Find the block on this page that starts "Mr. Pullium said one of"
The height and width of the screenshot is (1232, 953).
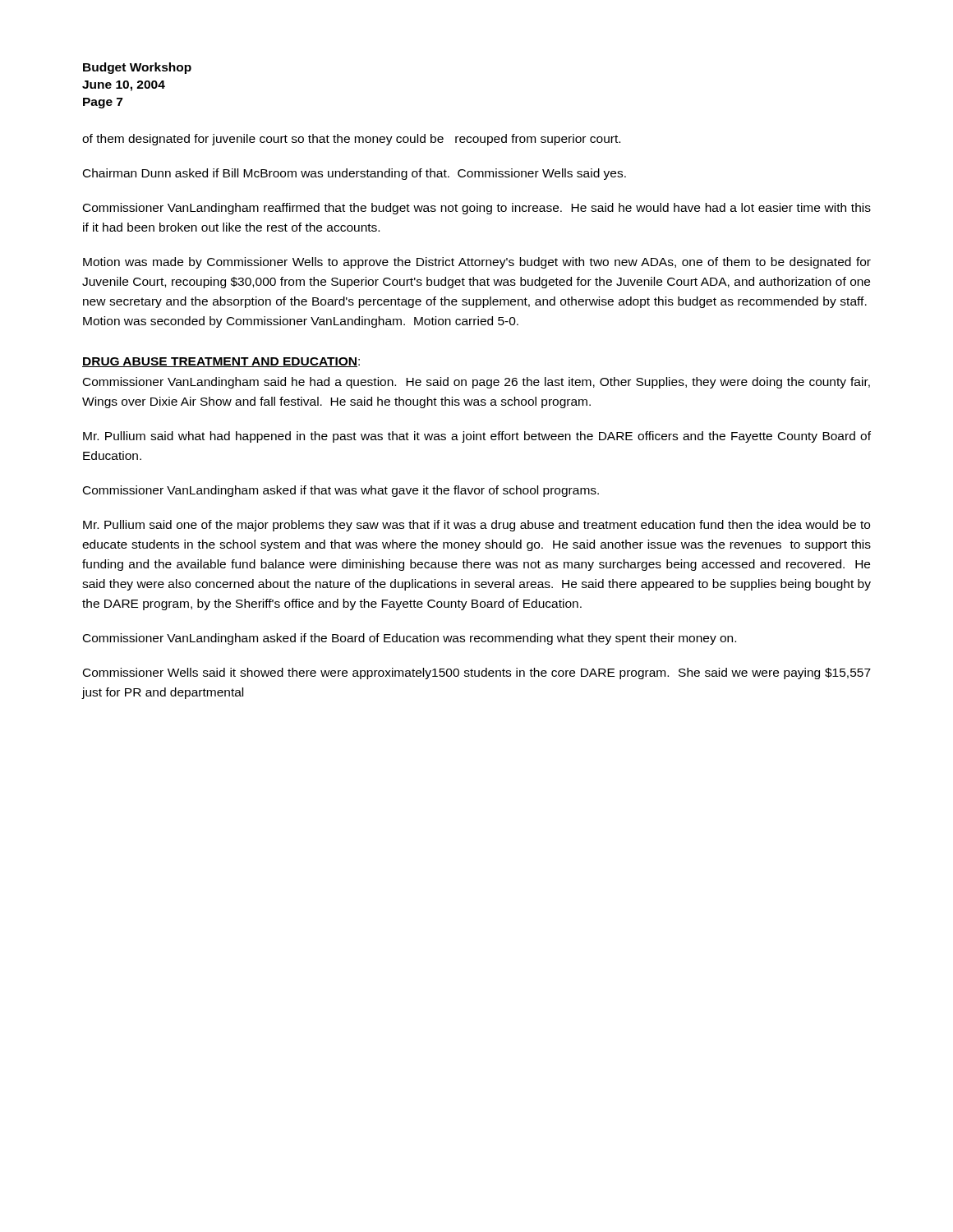pyautogui.click(x=476, y=564)
